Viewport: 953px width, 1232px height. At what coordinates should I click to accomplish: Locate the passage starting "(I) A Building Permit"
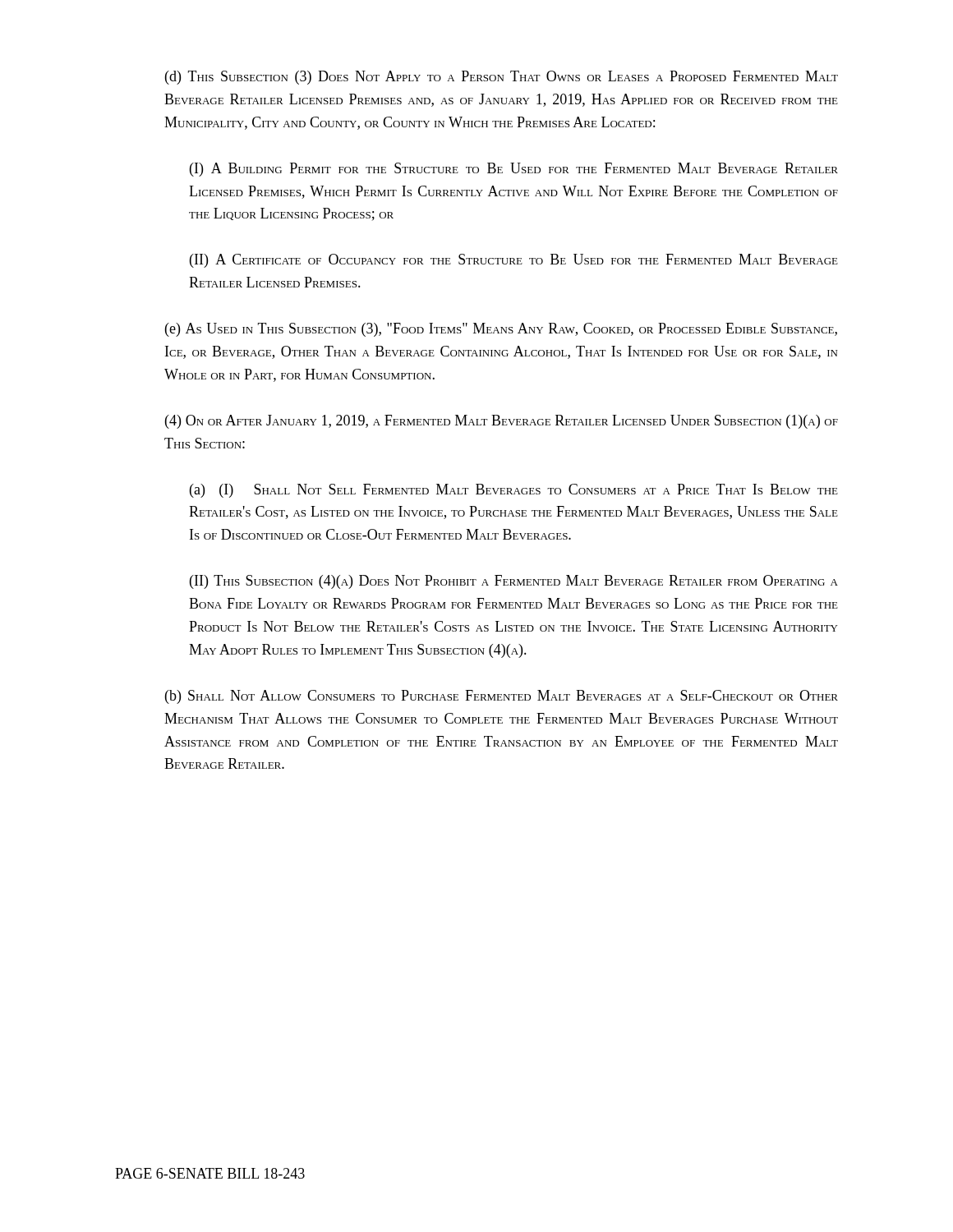click(513, 191)
